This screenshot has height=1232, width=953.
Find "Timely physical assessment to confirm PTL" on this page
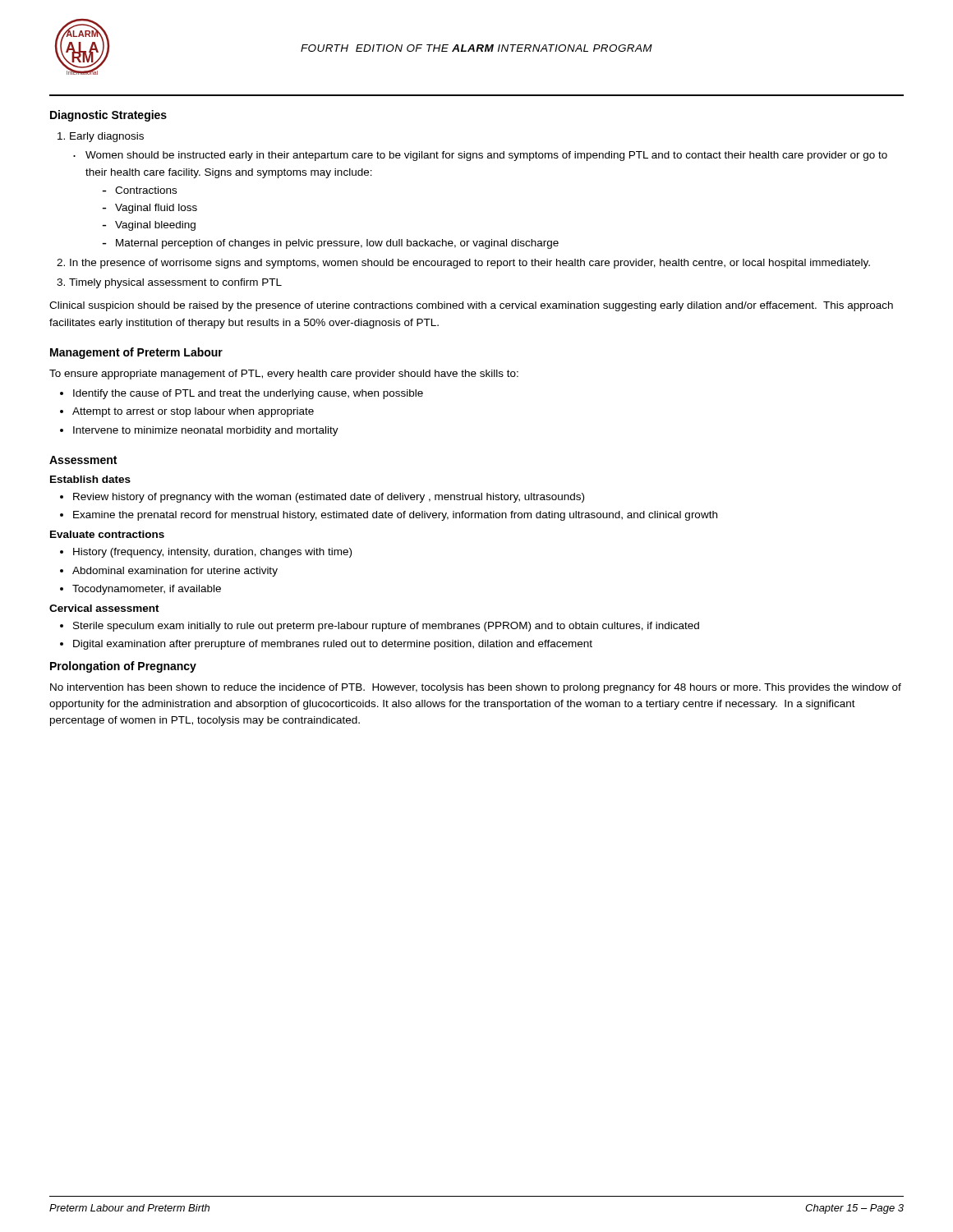pos(169,283)
